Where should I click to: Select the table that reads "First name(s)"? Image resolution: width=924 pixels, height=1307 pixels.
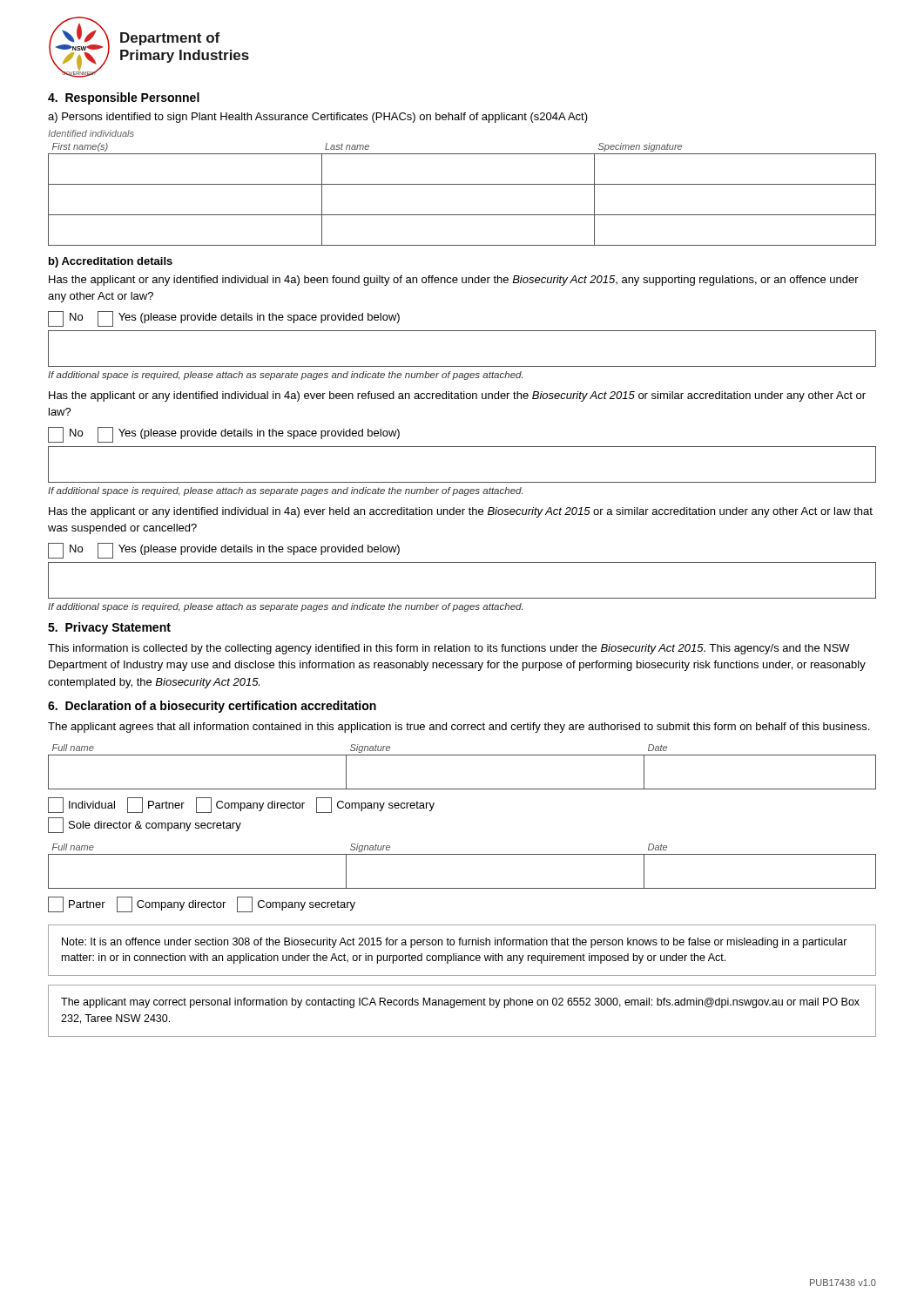click(462, 187)
